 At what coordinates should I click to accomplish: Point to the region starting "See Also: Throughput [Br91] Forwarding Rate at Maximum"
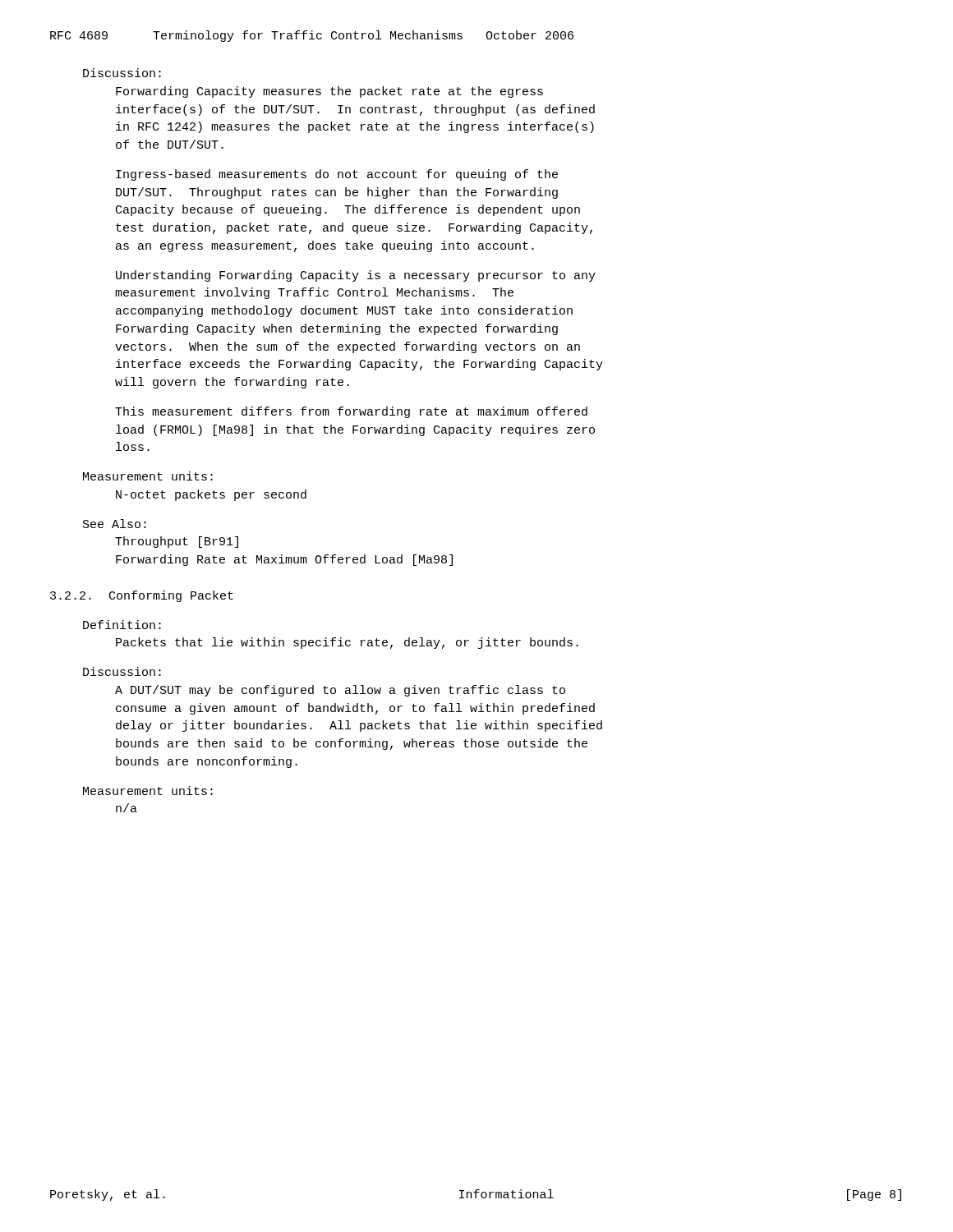coord(115,524)
